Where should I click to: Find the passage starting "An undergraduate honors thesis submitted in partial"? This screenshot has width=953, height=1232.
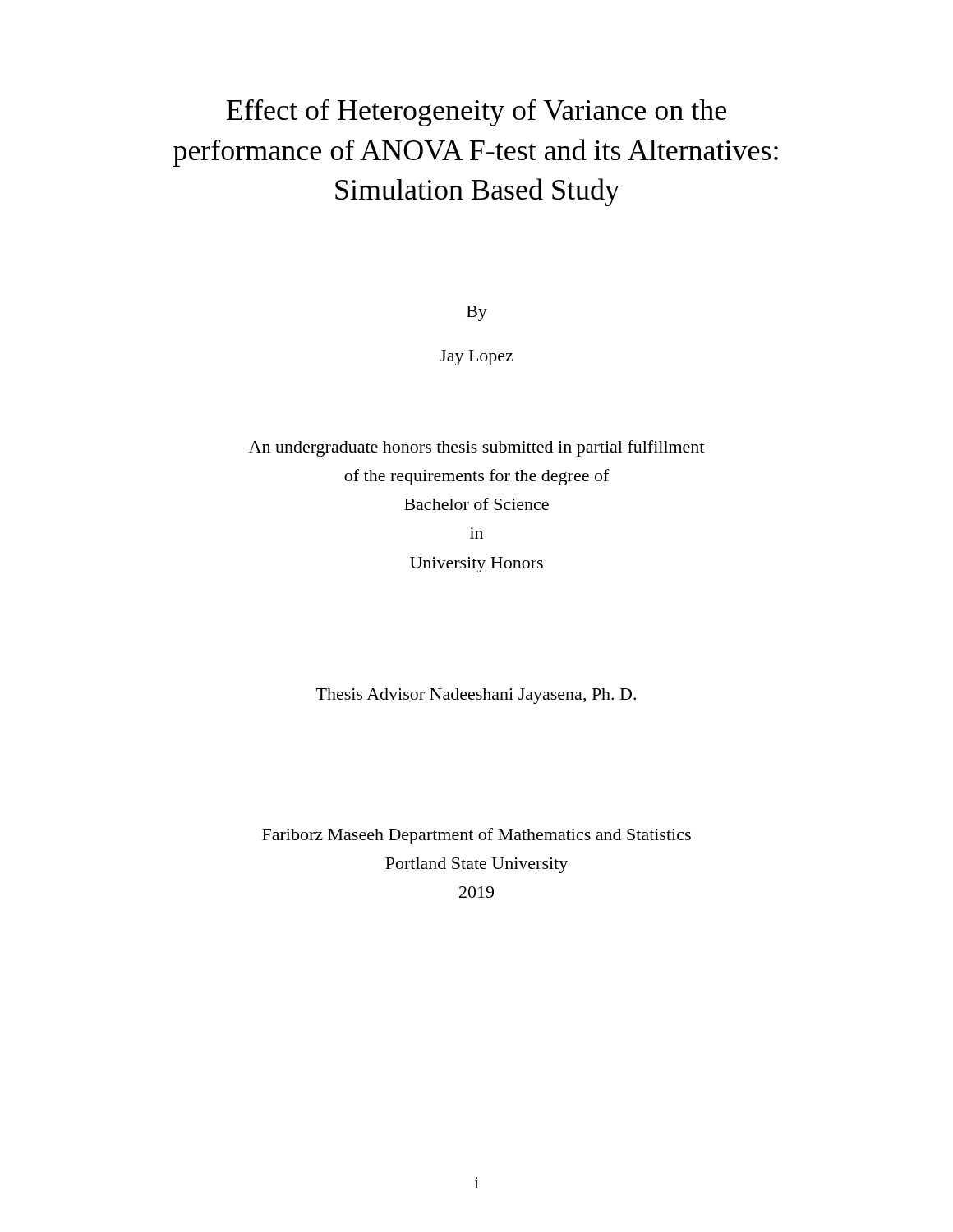(x=476, y=504)
